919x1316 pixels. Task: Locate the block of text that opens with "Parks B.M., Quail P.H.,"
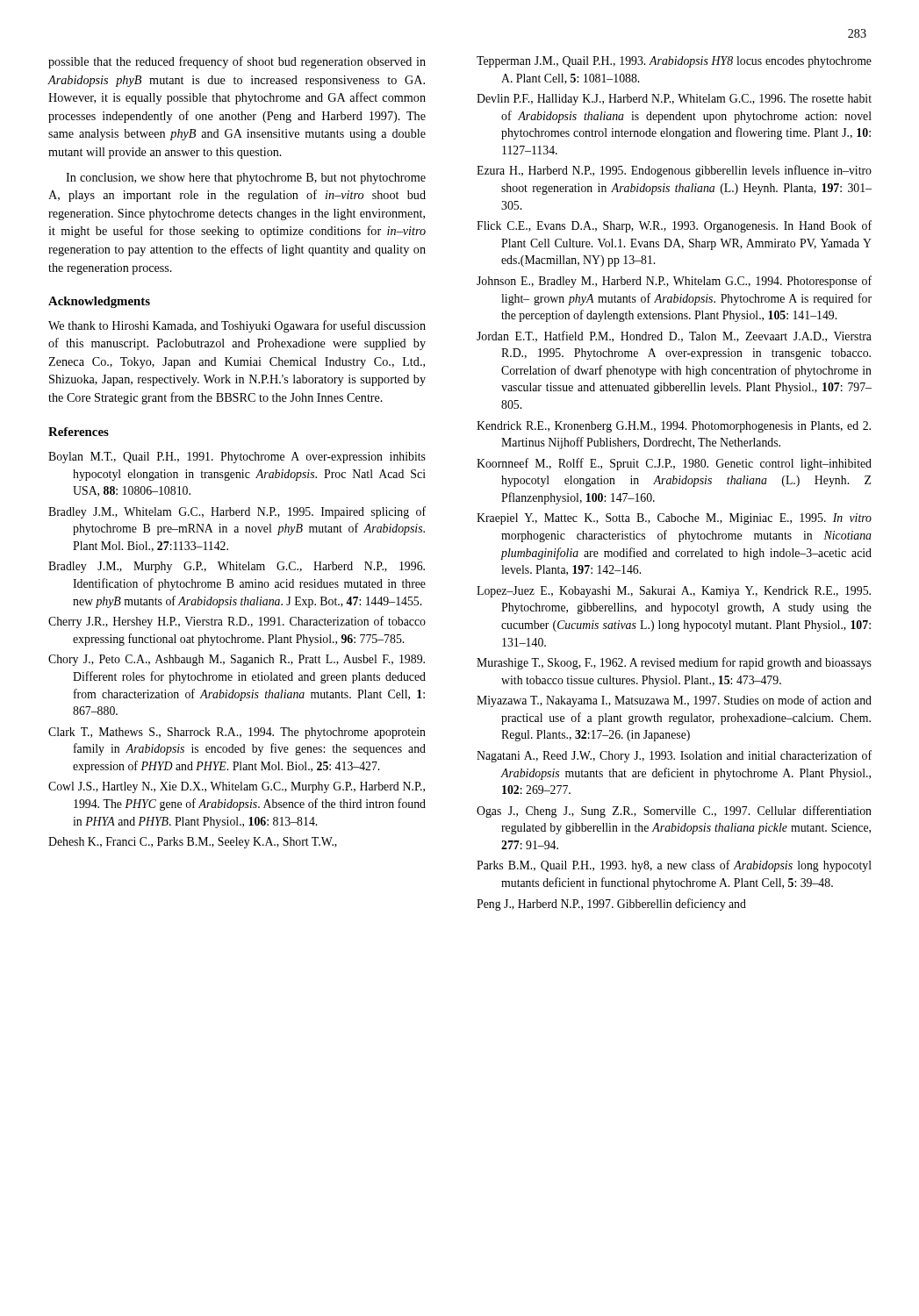[x=674, y=874]
